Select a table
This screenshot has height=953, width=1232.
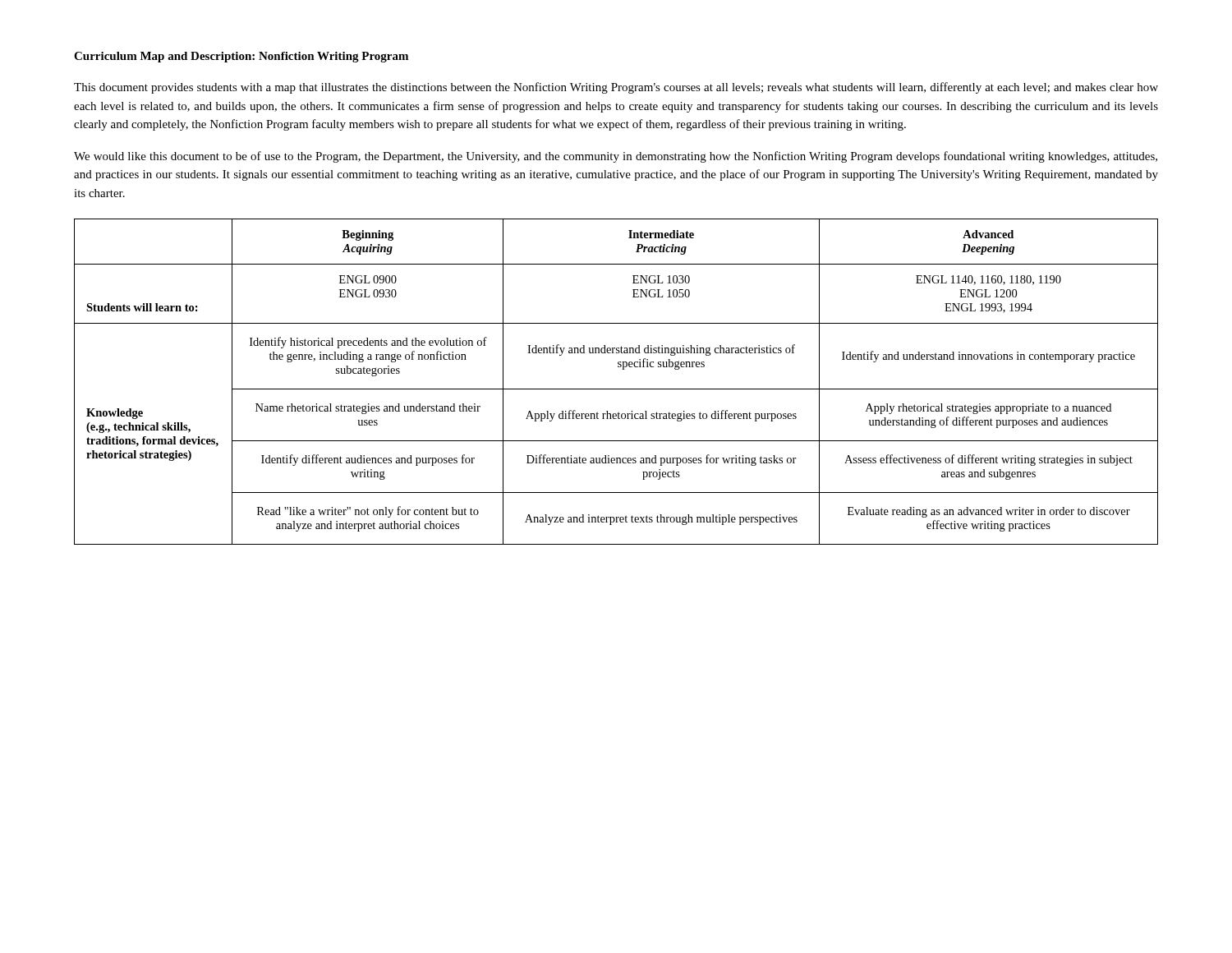click(x=616, y=382)
